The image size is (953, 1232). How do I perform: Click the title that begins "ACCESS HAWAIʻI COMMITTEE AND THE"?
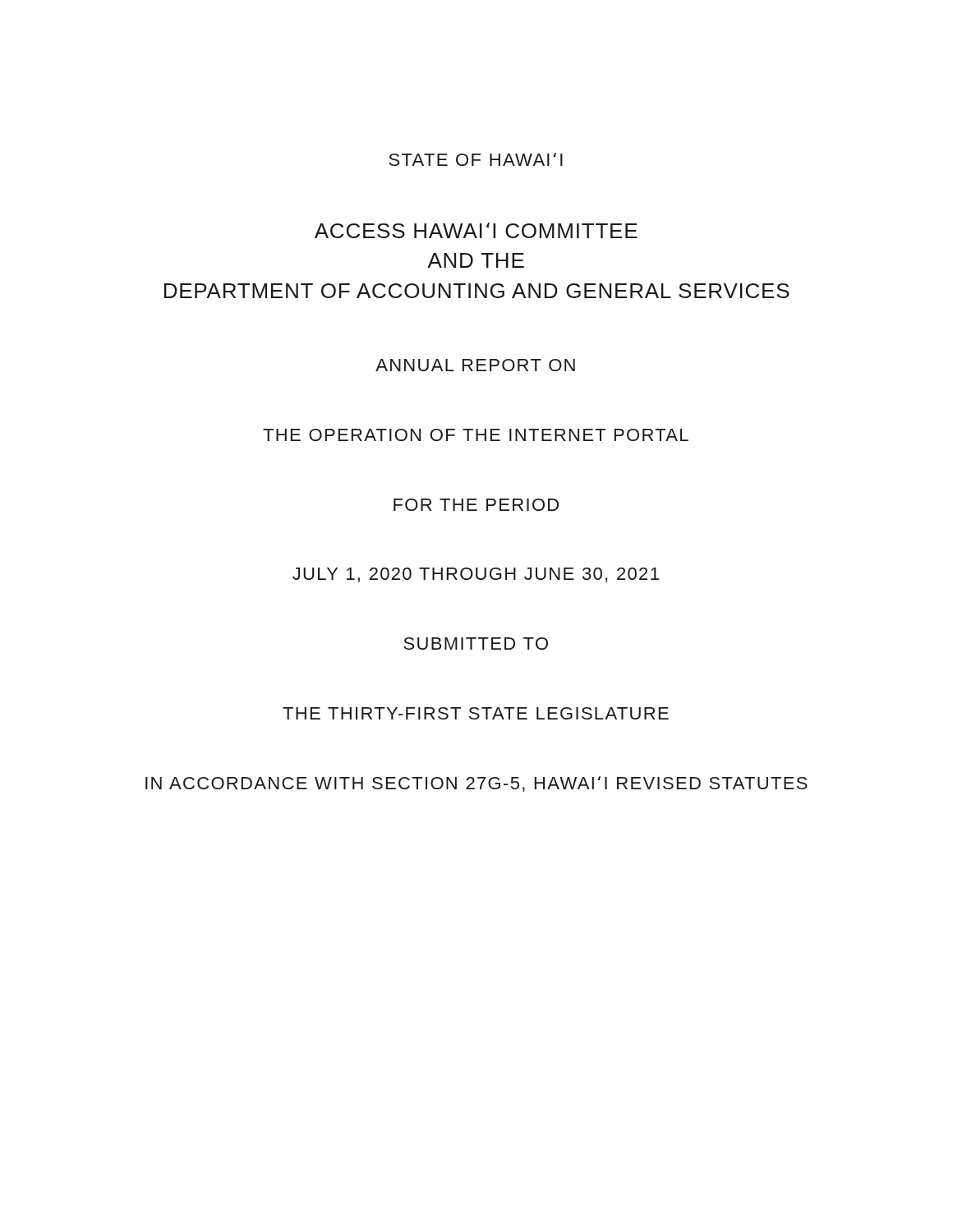(476, 261)
